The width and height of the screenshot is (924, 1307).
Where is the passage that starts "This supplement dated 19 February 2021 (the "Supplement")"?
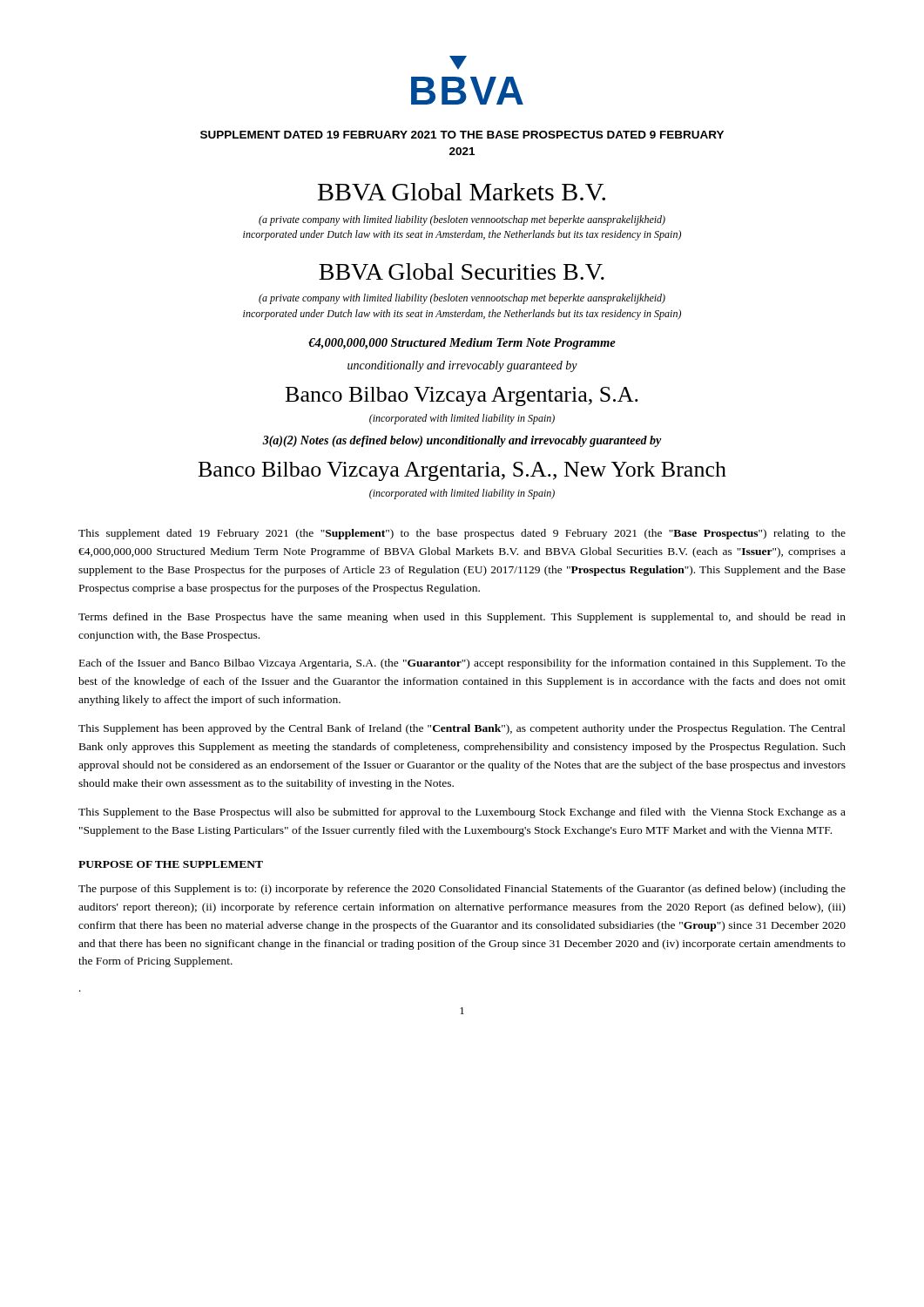click(462, 560)
